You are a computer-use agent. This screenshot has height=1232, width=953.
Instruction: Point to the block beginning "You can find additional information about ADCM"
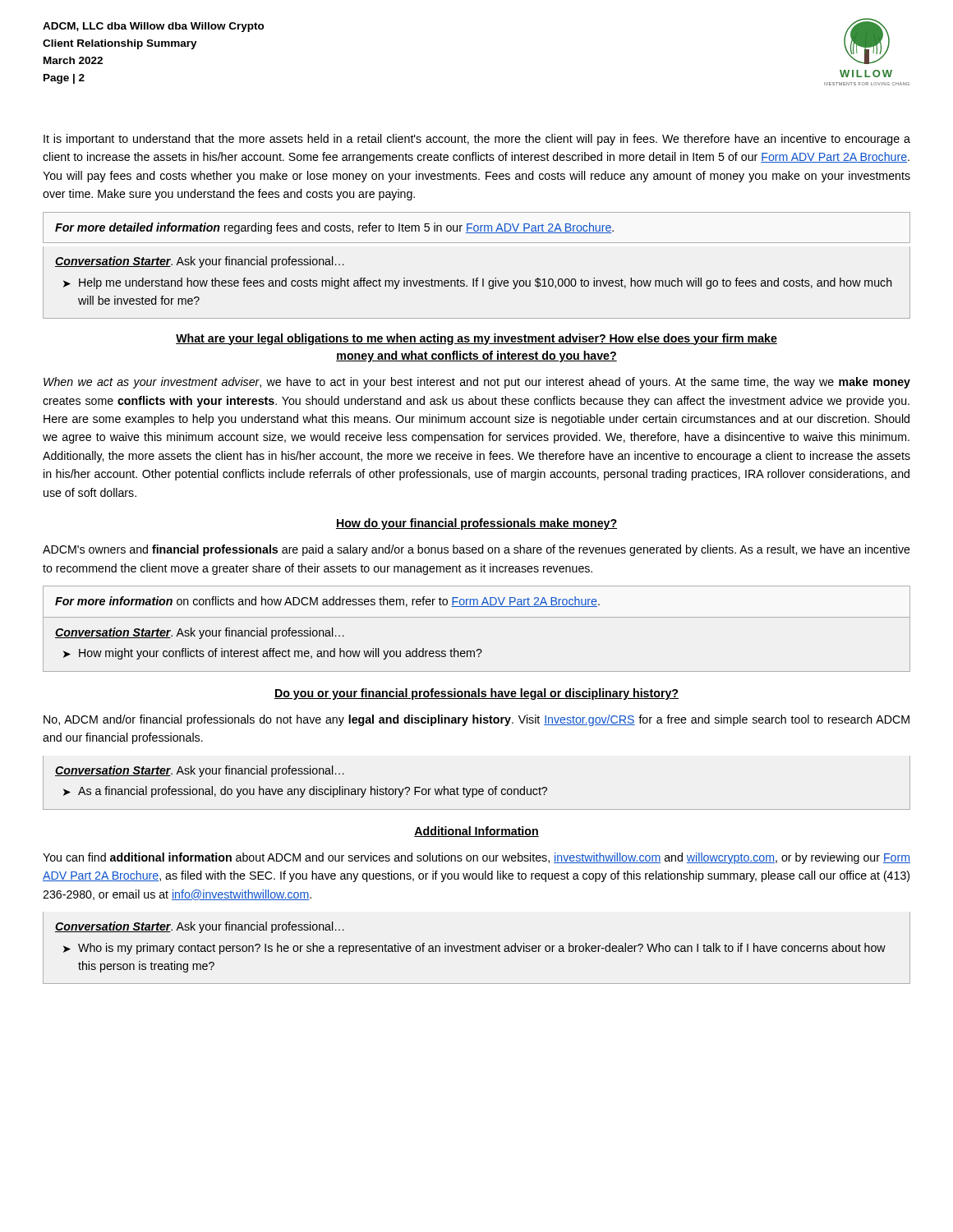(x=476, y=876)
